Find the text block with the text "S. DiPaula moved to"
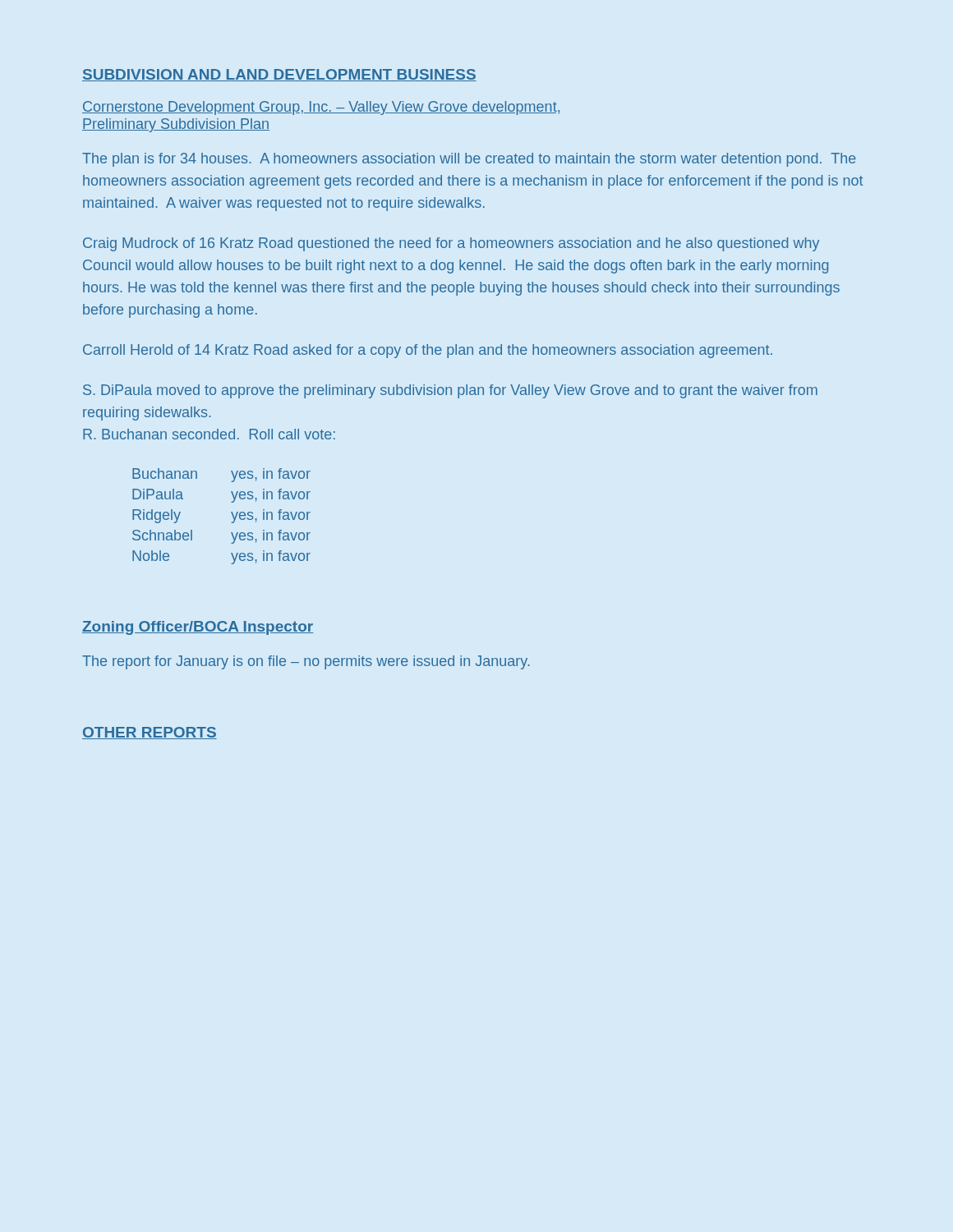The image size is (953, 1232). coord(450,391)
